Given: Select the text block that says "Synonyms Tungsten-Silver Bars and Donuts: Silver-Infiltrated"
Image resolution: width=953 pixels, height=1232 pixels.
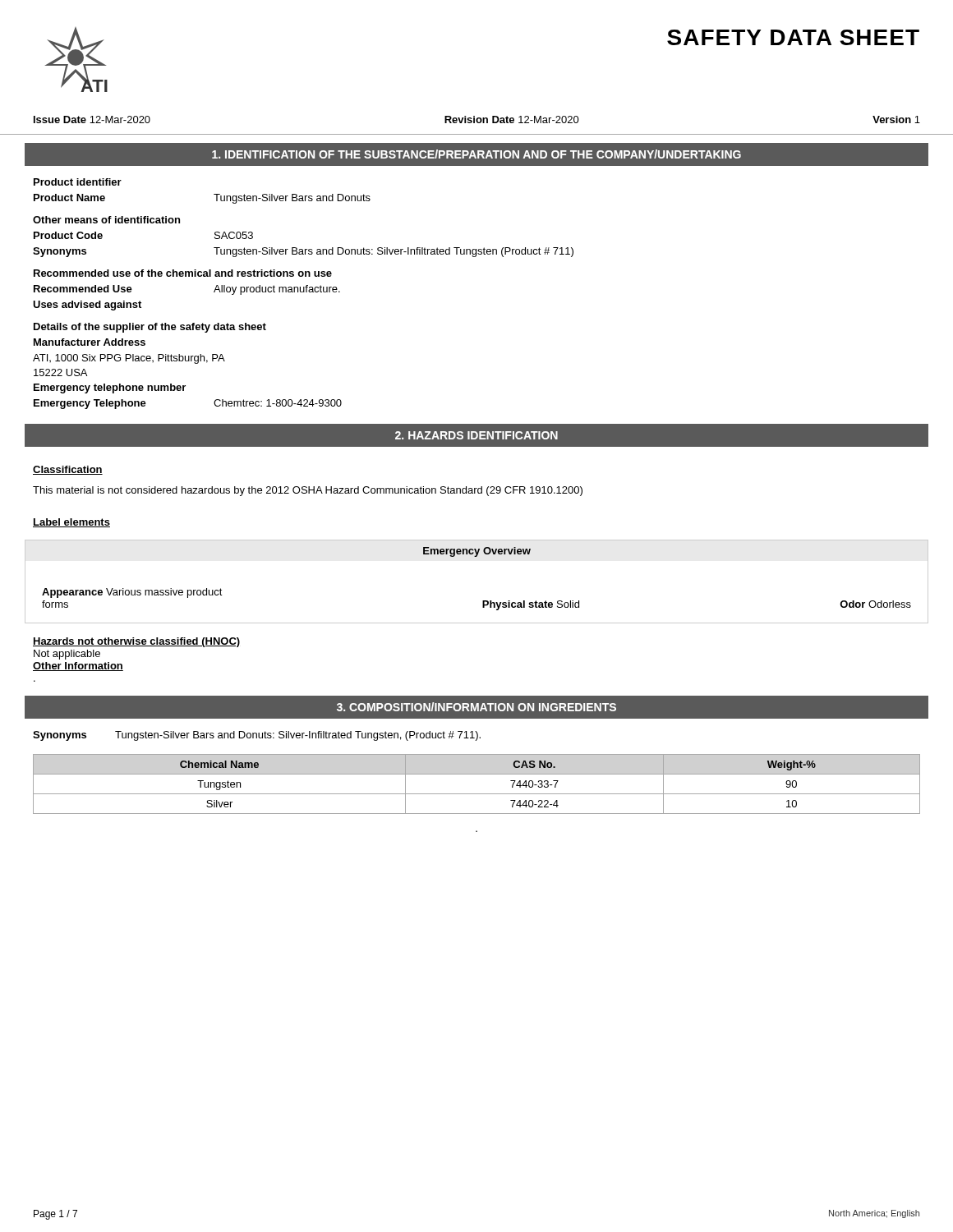Looking at the screenshot, I should [x=257, y=735].
